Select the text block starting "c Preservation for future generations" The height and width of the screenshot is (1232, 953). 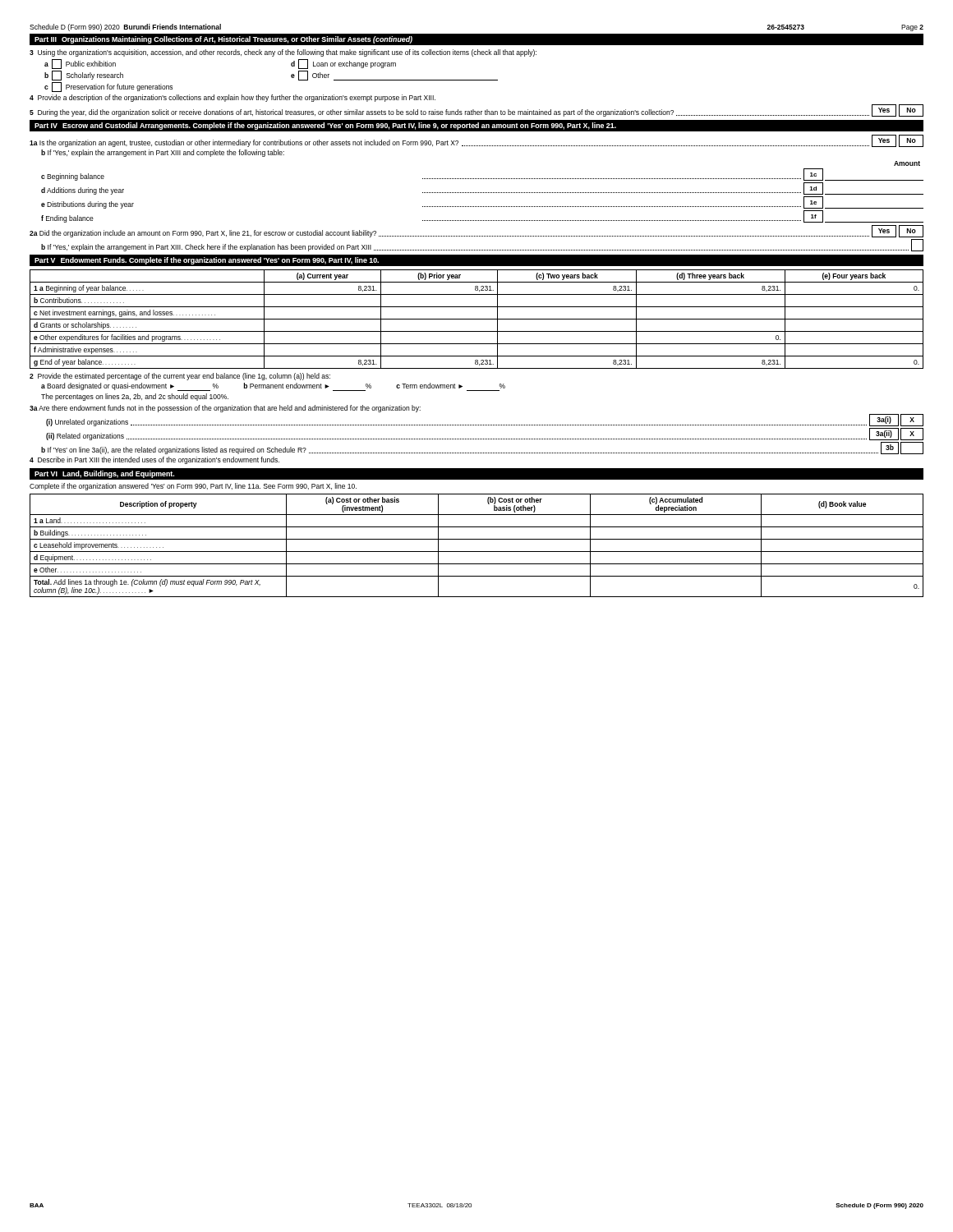point(109,87)
